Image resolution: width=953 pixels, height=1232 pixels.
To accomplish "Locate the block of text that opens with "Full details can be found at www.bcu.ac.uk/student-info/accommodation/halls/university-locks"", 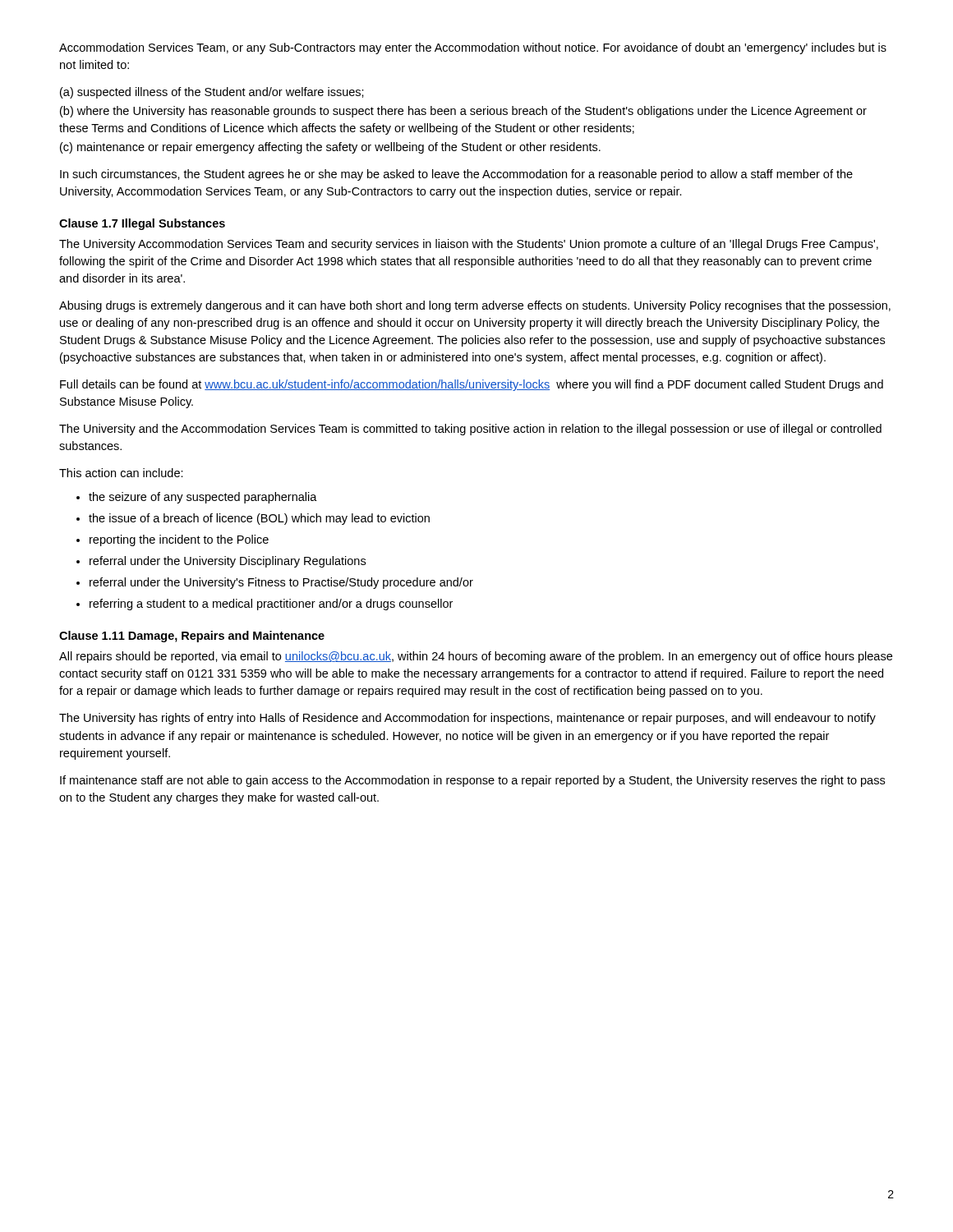I will coord(476,394).
